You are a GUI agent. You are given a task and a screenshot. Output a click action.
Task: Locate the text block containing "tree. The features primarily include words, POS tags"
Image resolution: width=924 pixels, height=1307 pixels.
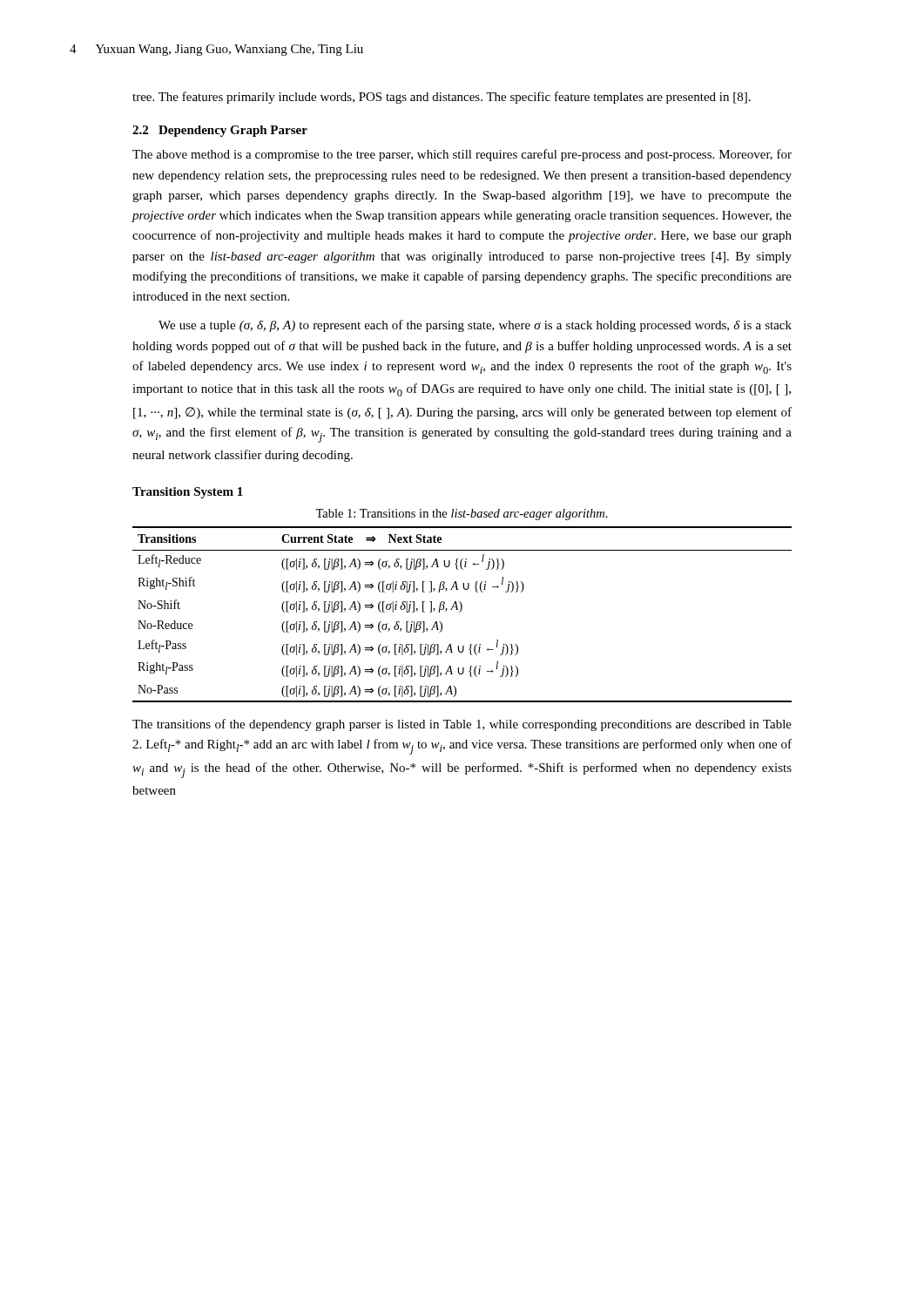point(442,97)
